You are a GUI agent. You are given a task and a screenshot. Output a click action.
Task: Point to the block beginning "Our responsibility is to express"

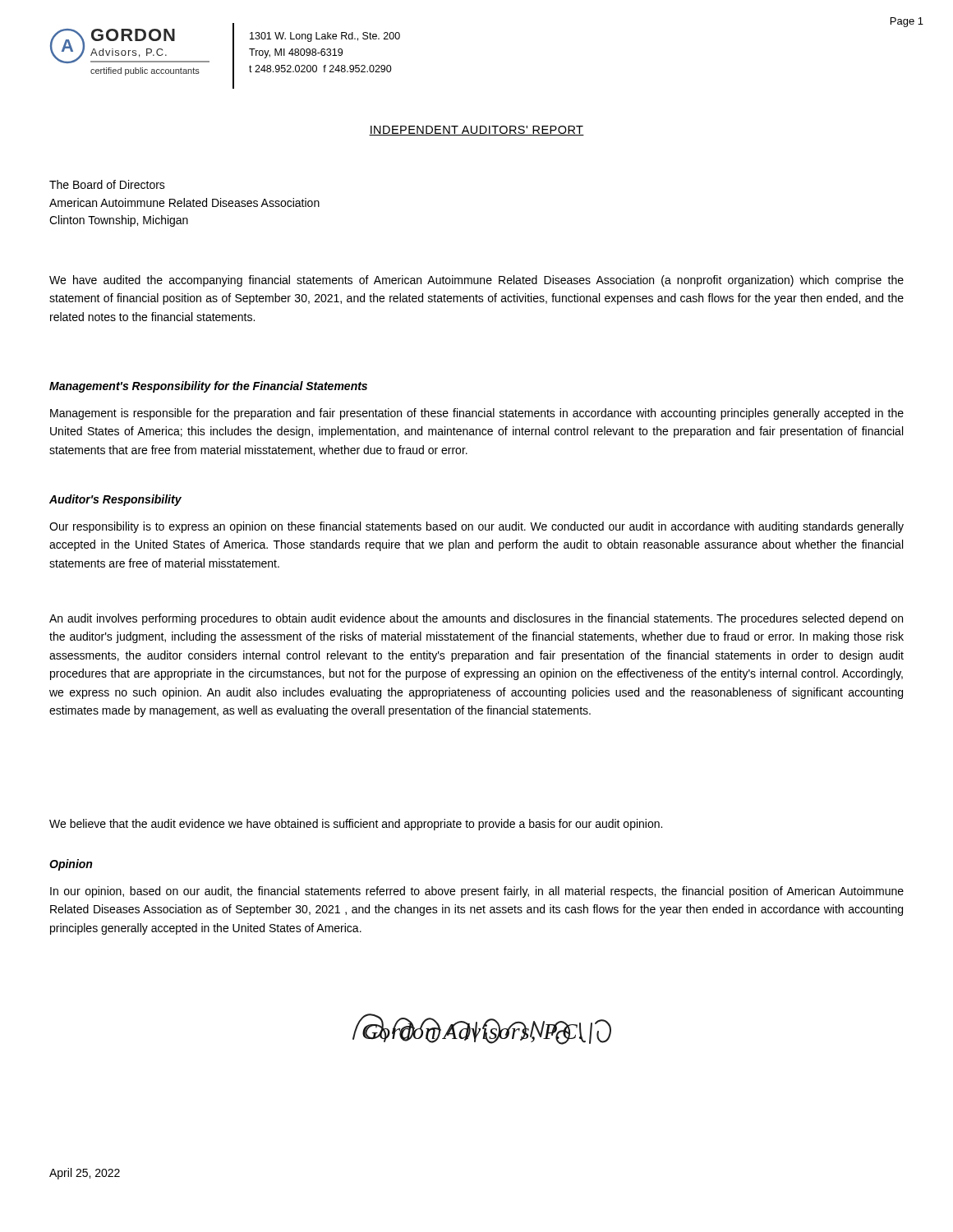coord(476,545)
